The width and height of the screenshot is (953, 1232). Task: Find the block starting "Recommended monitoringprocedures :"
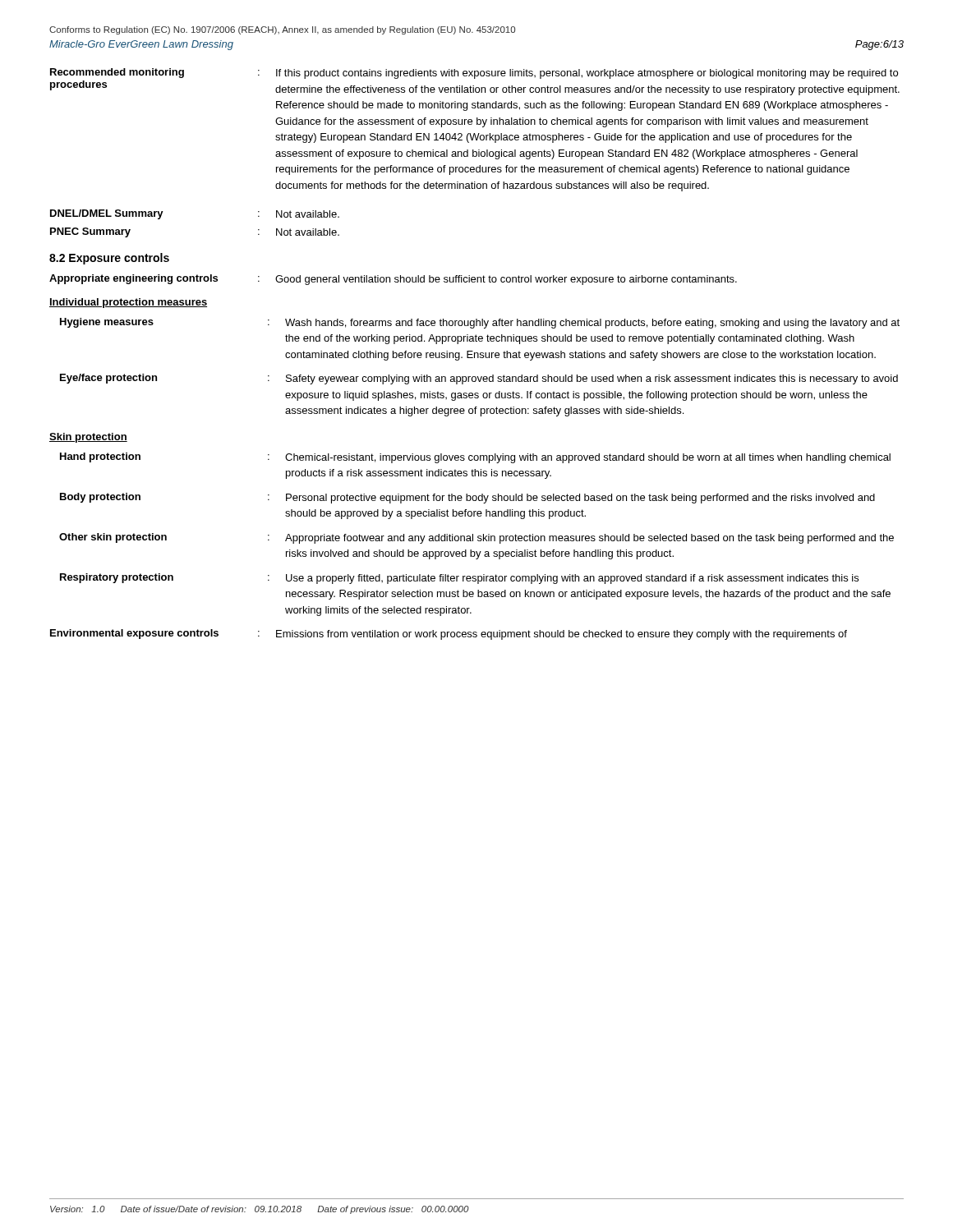[x=476, y=129]
